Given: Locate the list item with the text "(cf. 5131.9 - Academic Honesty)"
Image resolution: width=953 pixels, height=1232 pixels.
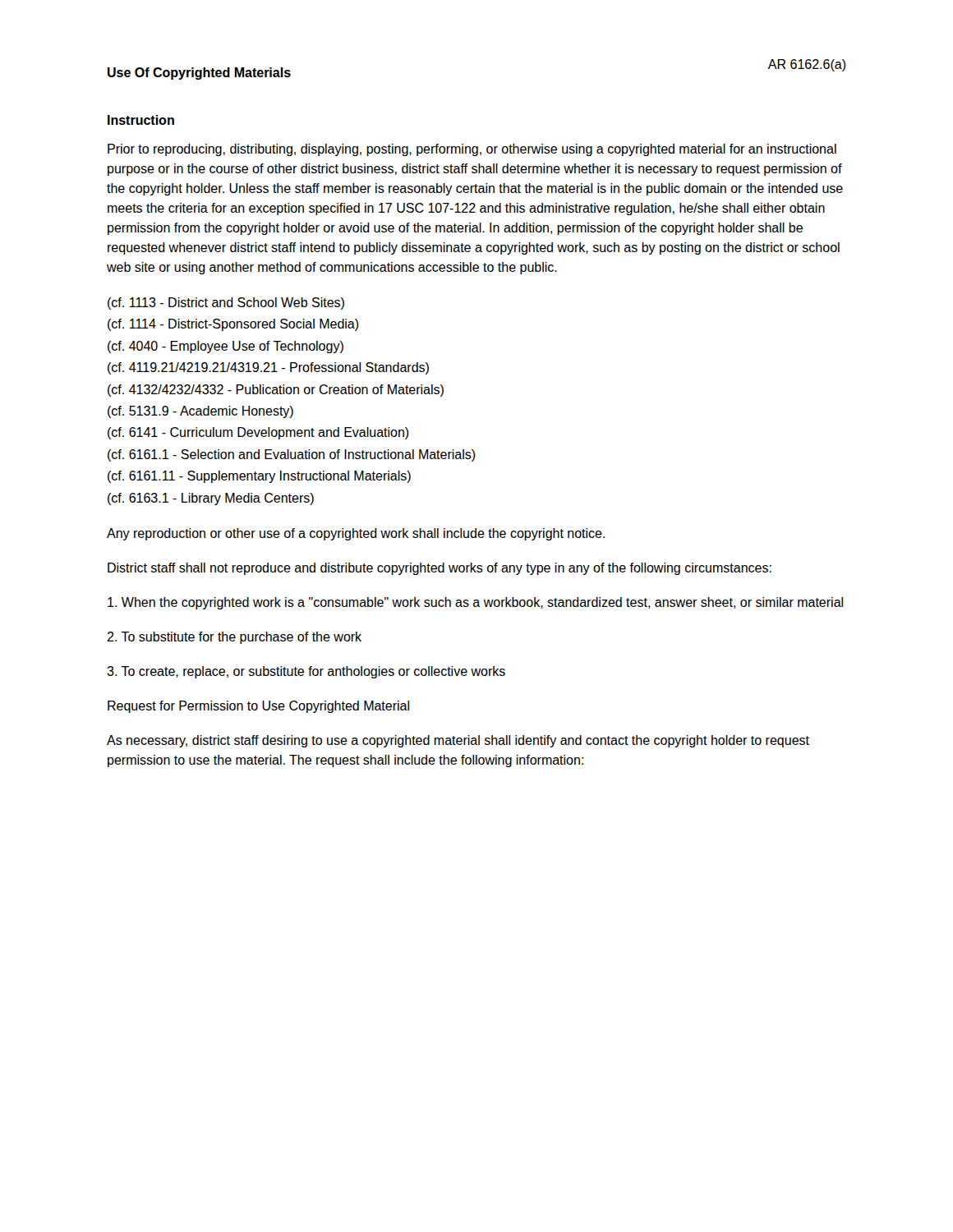Looking at the screenshot, I should 200,411.
